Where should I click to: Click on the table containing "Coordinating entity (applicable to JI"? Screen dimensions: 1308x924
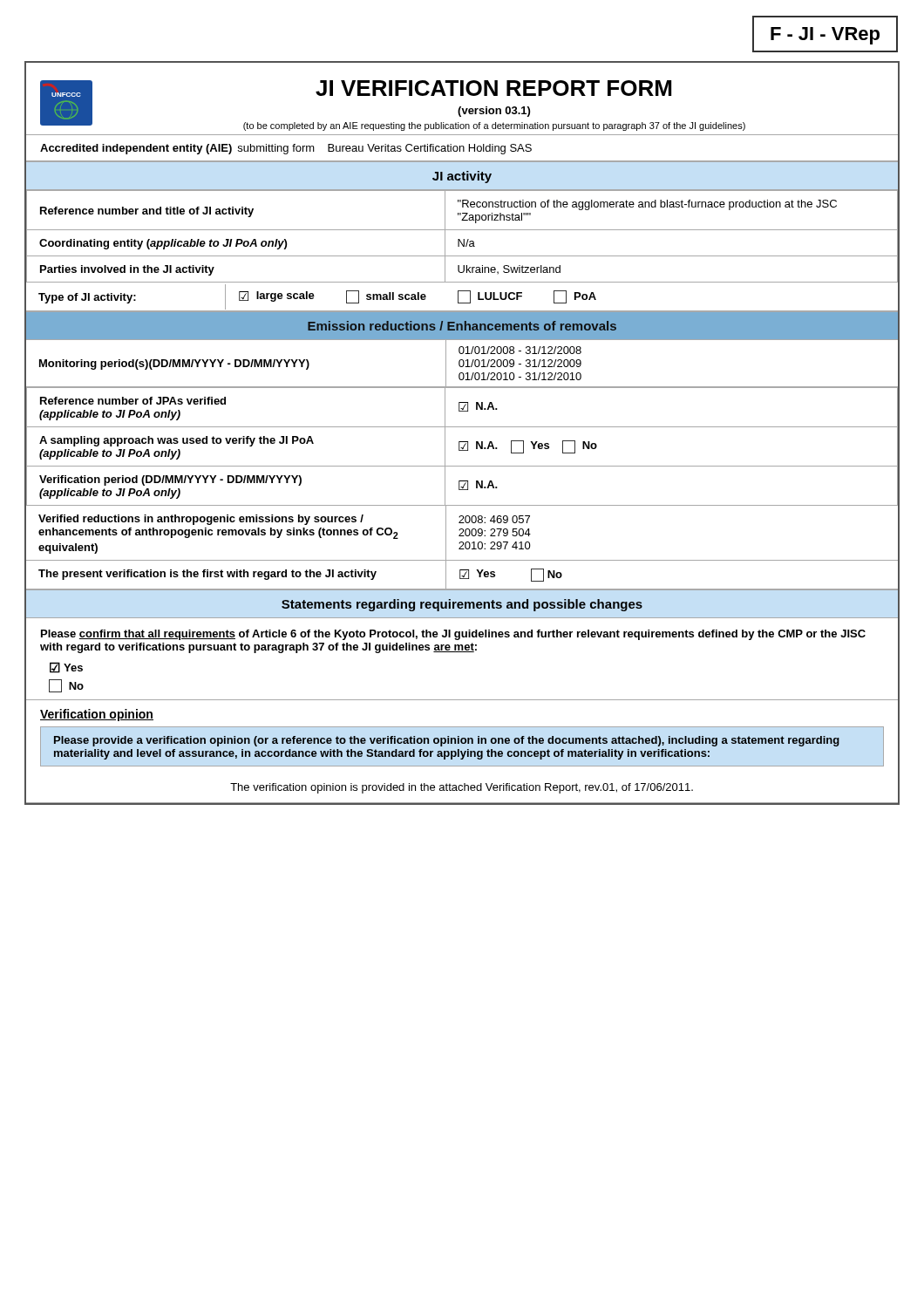pyautogui.click(x=462, y=243)
